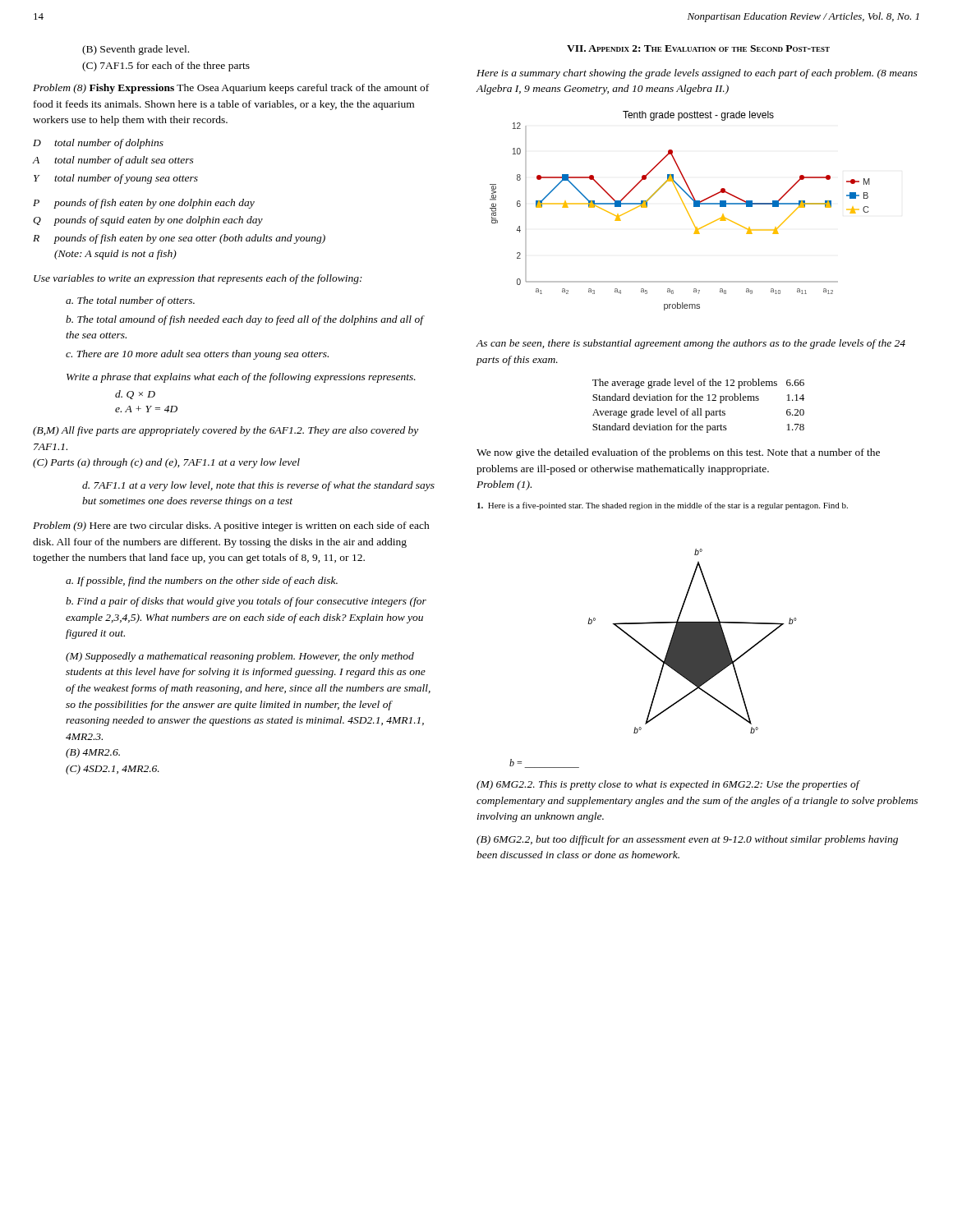Click on the block starting "Problem (9) Here are"
The image size is (953, 1232).
click(x=231, y=541)
